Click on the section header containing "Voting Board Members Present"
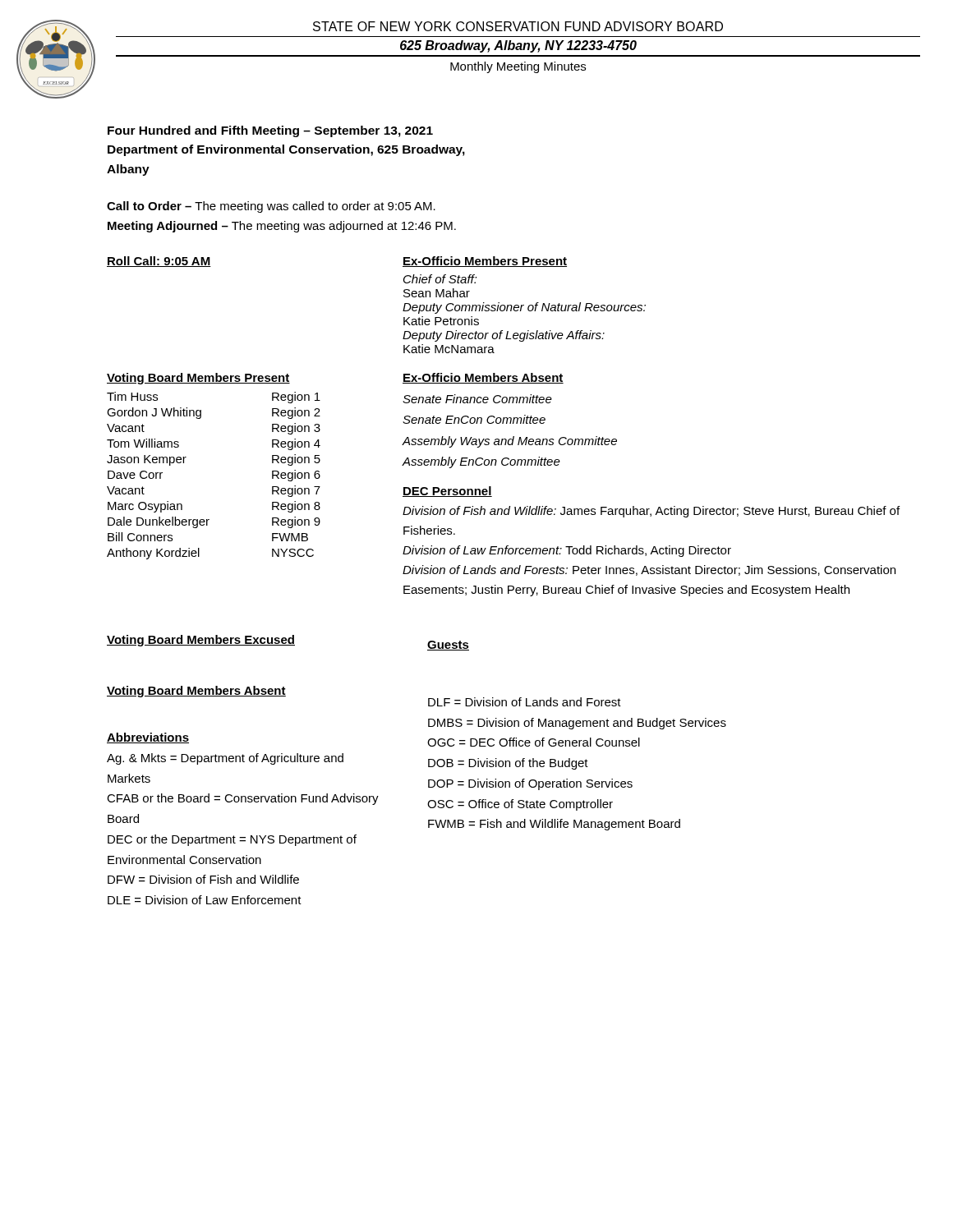953x1232 pixels. click(198, 377)
